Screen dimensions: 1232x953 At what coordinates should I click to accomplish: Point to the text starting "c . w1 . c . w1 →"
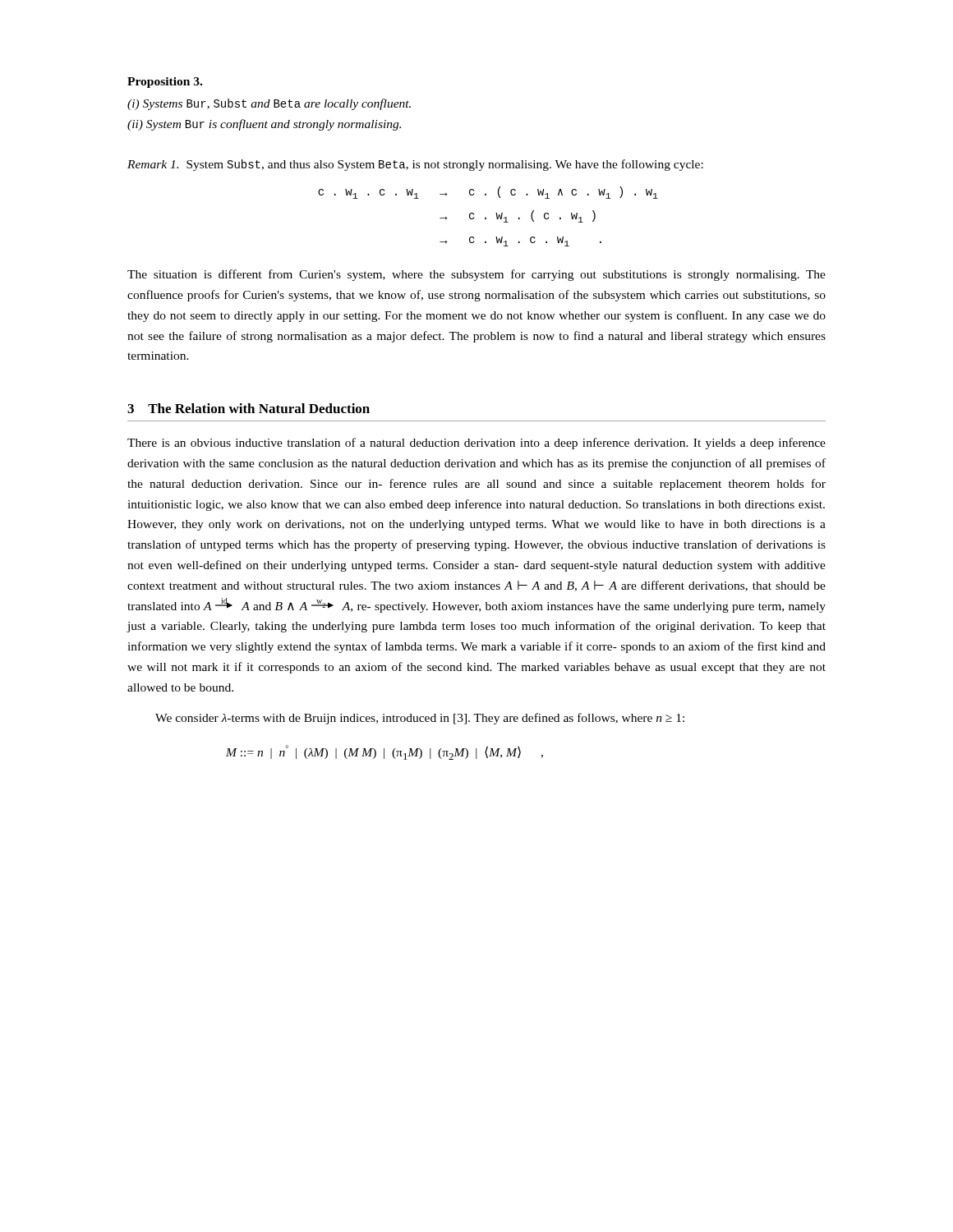[x=476, y=218]
